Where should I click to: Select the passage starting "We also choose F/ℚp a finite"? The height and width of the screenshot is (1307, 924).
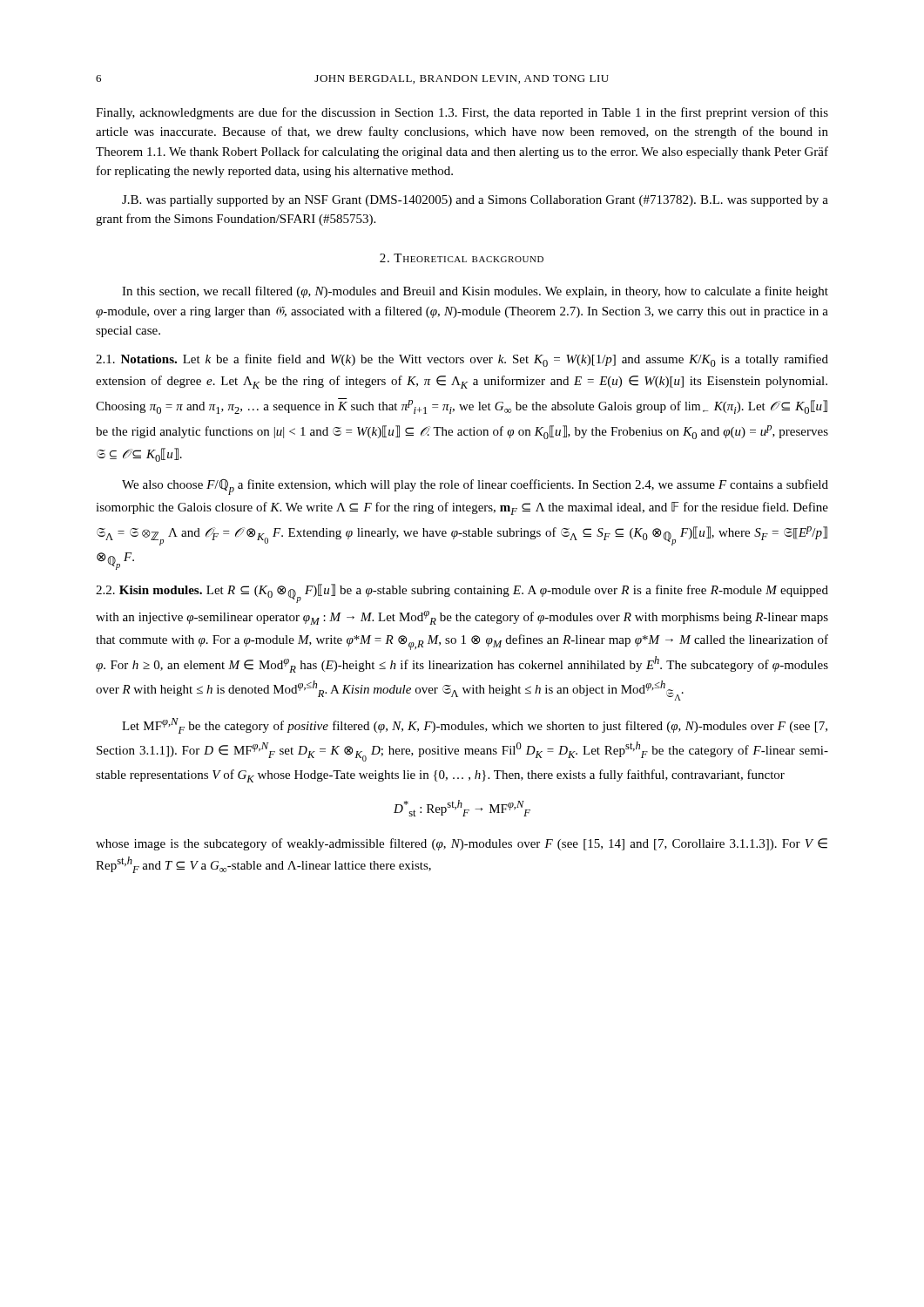point(462,523)
